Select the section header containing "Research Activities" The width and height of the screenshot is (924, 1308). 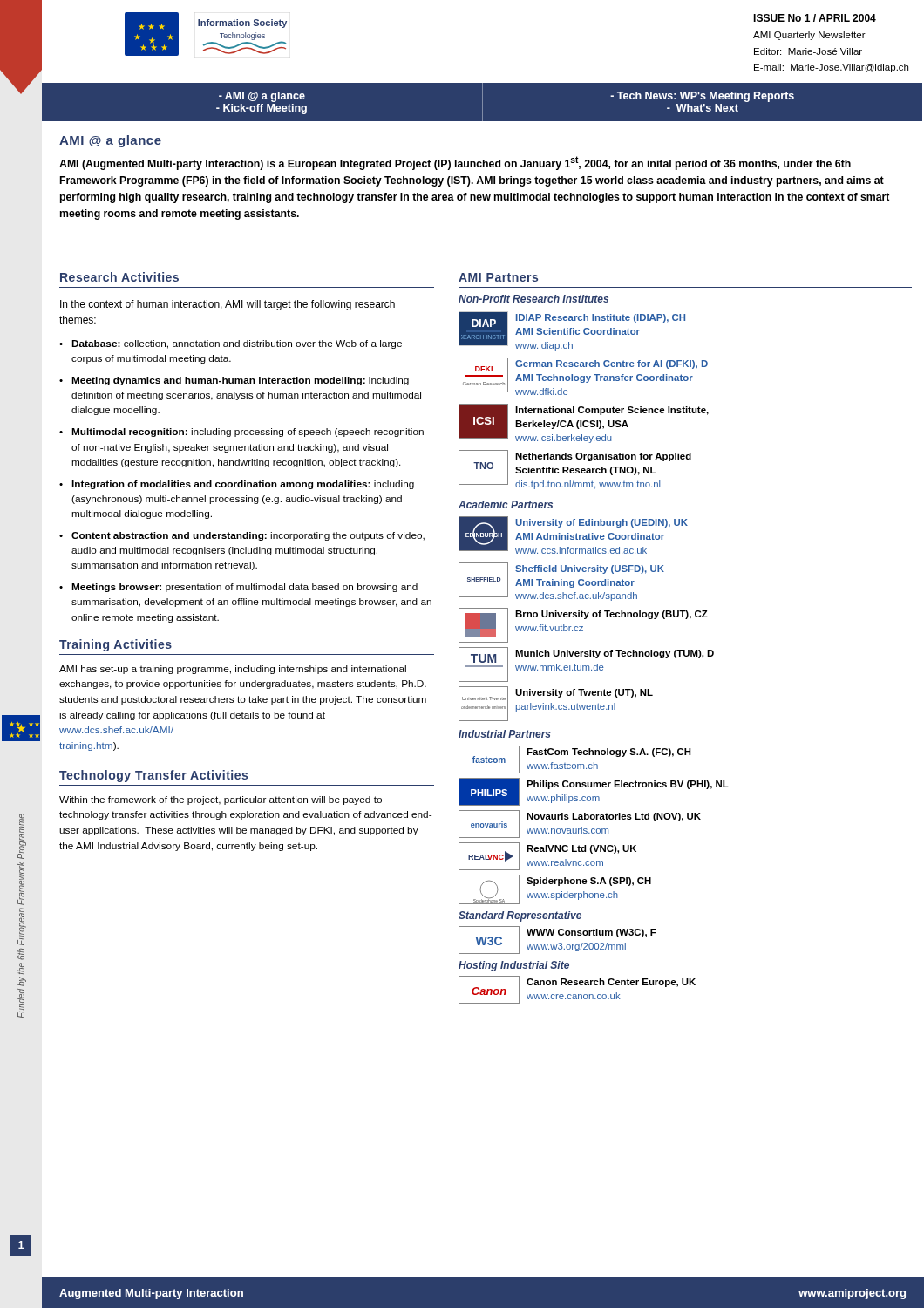(120, 277)
